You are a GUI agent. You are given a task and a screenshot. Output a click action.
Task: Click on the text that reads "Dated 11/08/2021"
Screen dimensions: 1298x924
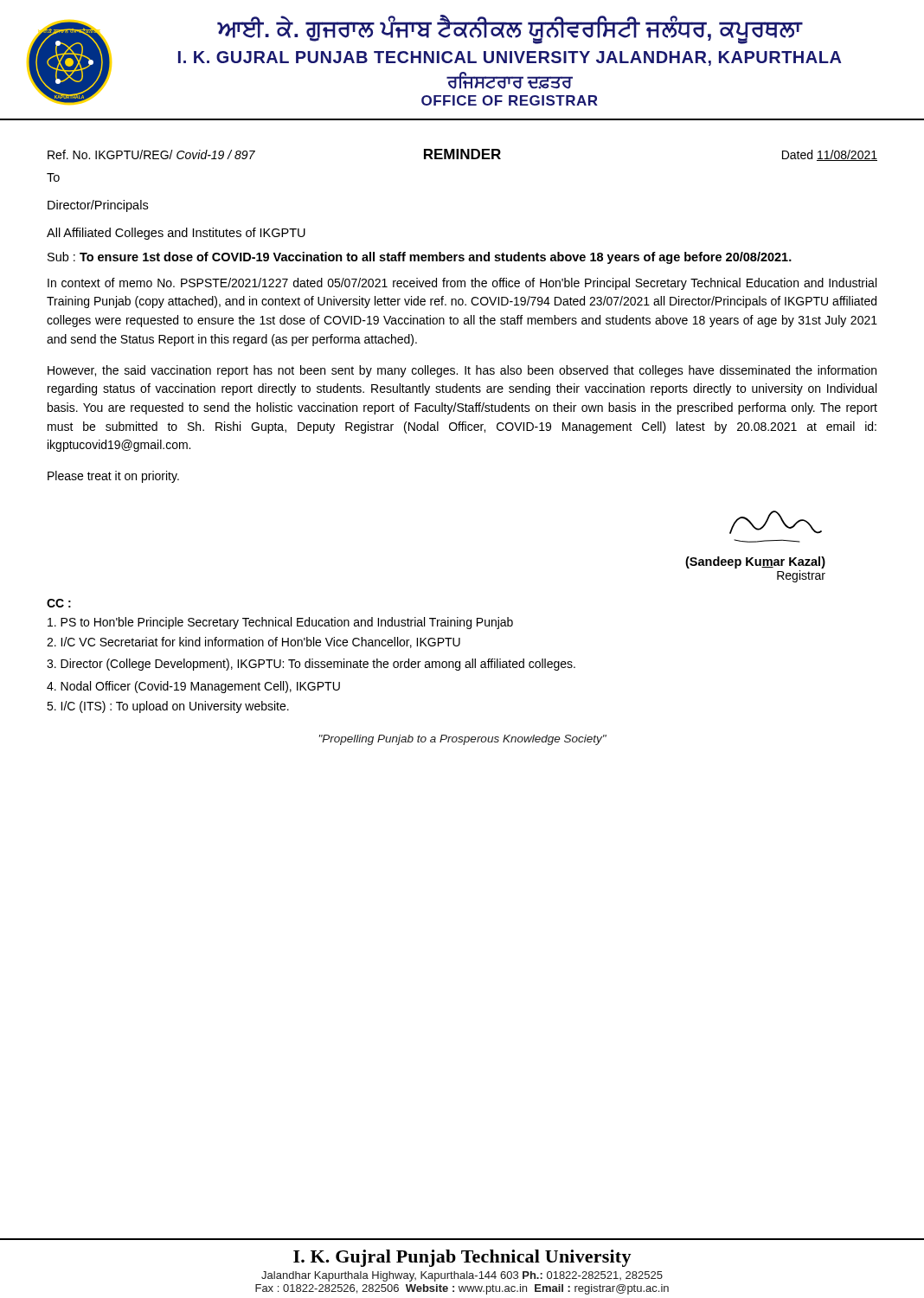pos(829,155)
